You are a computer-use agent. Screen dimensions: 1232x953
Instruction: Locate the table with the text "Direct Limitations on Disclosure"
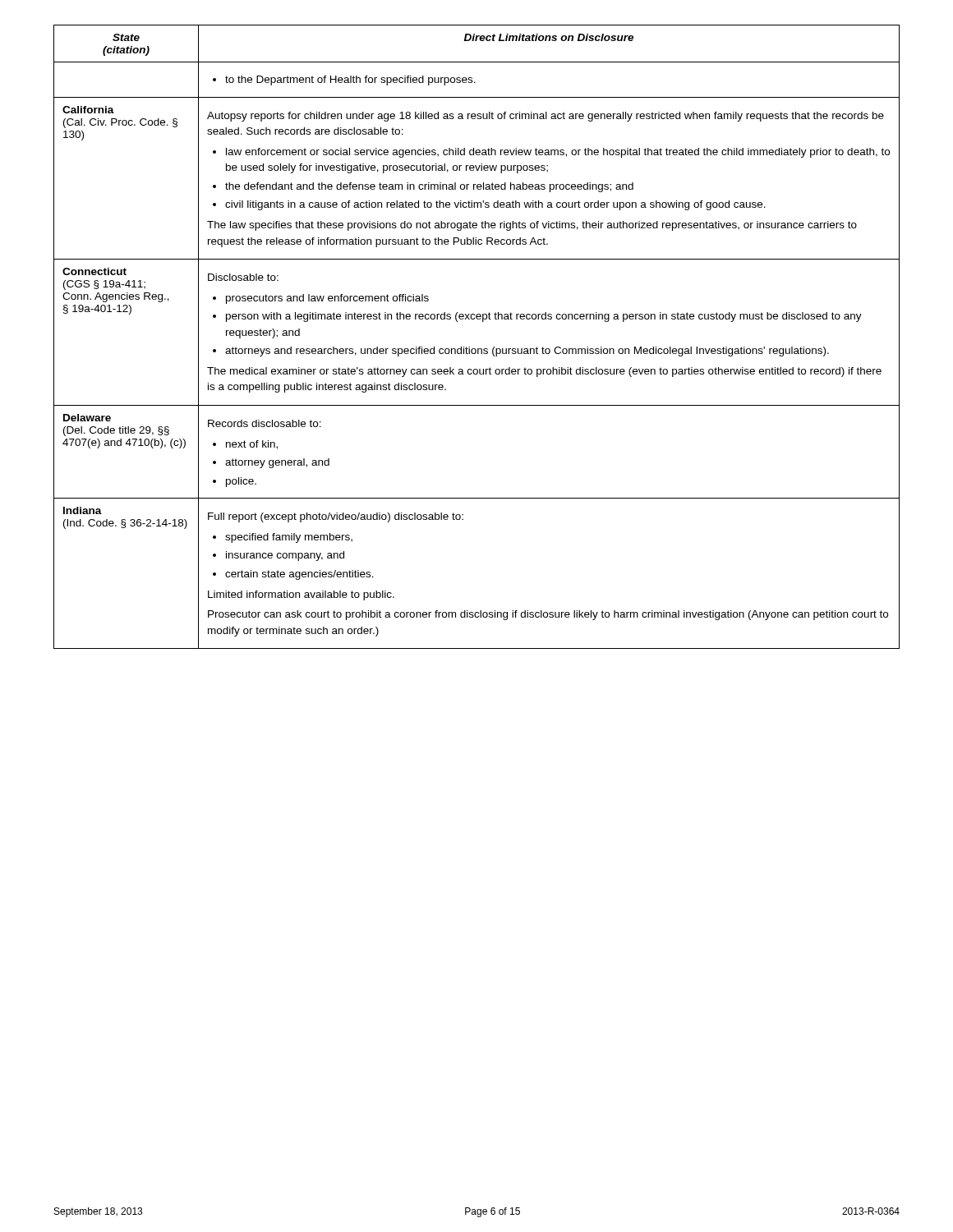point(476,337)
